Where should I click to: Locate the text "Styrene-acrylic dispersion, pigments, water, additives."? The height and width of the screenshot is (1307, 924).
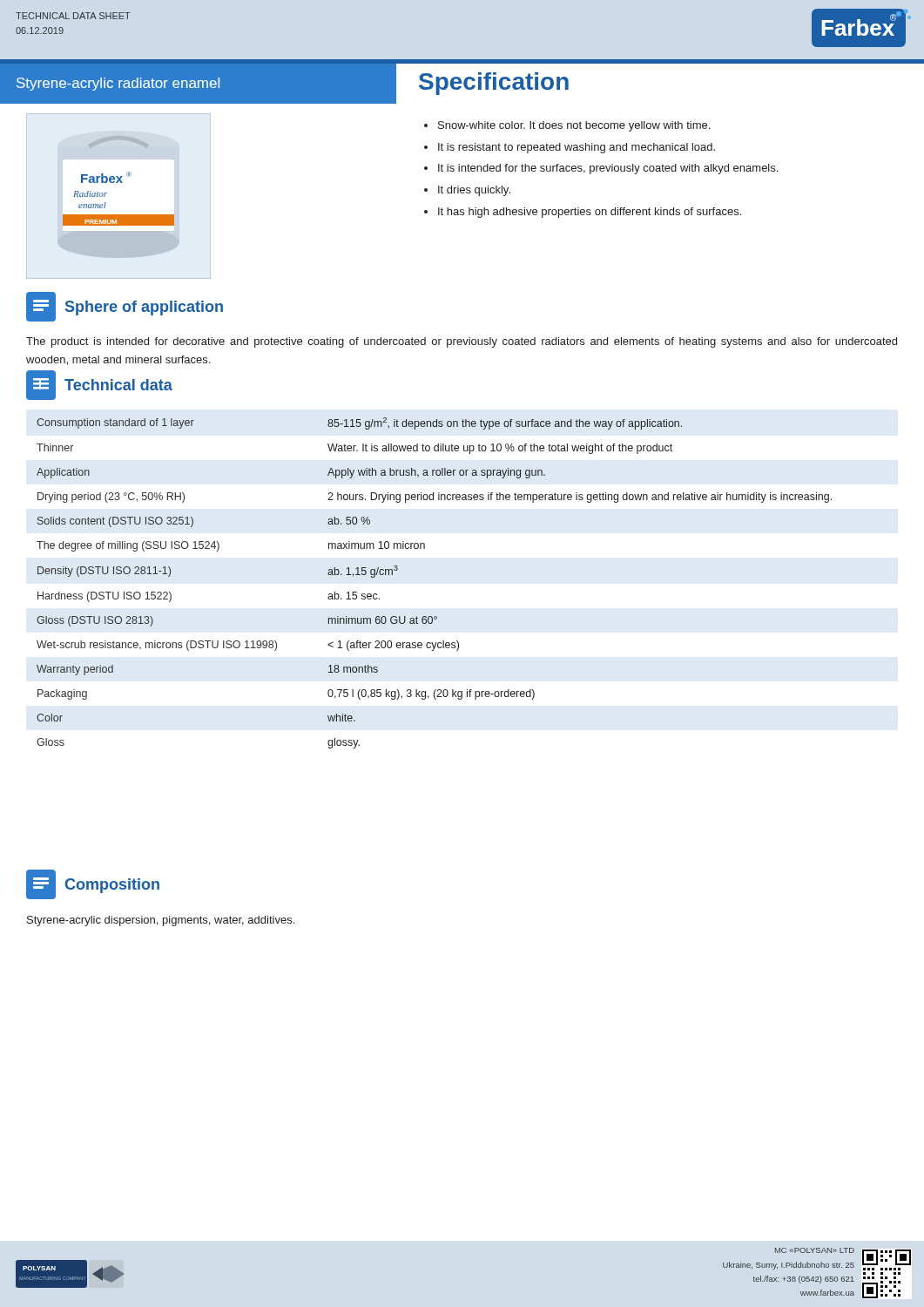(x=161, y=920)
